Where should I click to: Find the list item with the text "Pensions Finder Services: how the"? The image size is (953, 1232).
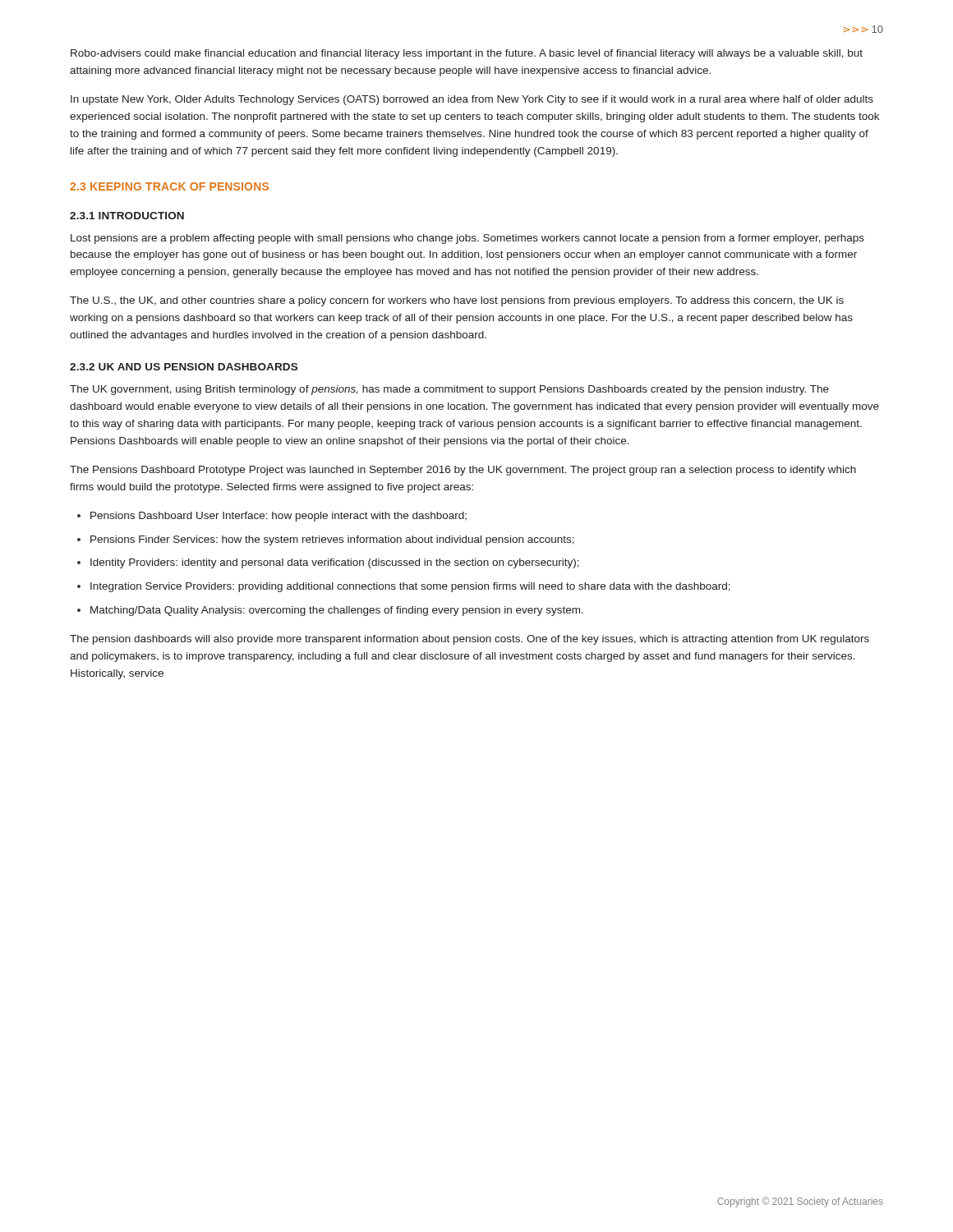[476, 540]
